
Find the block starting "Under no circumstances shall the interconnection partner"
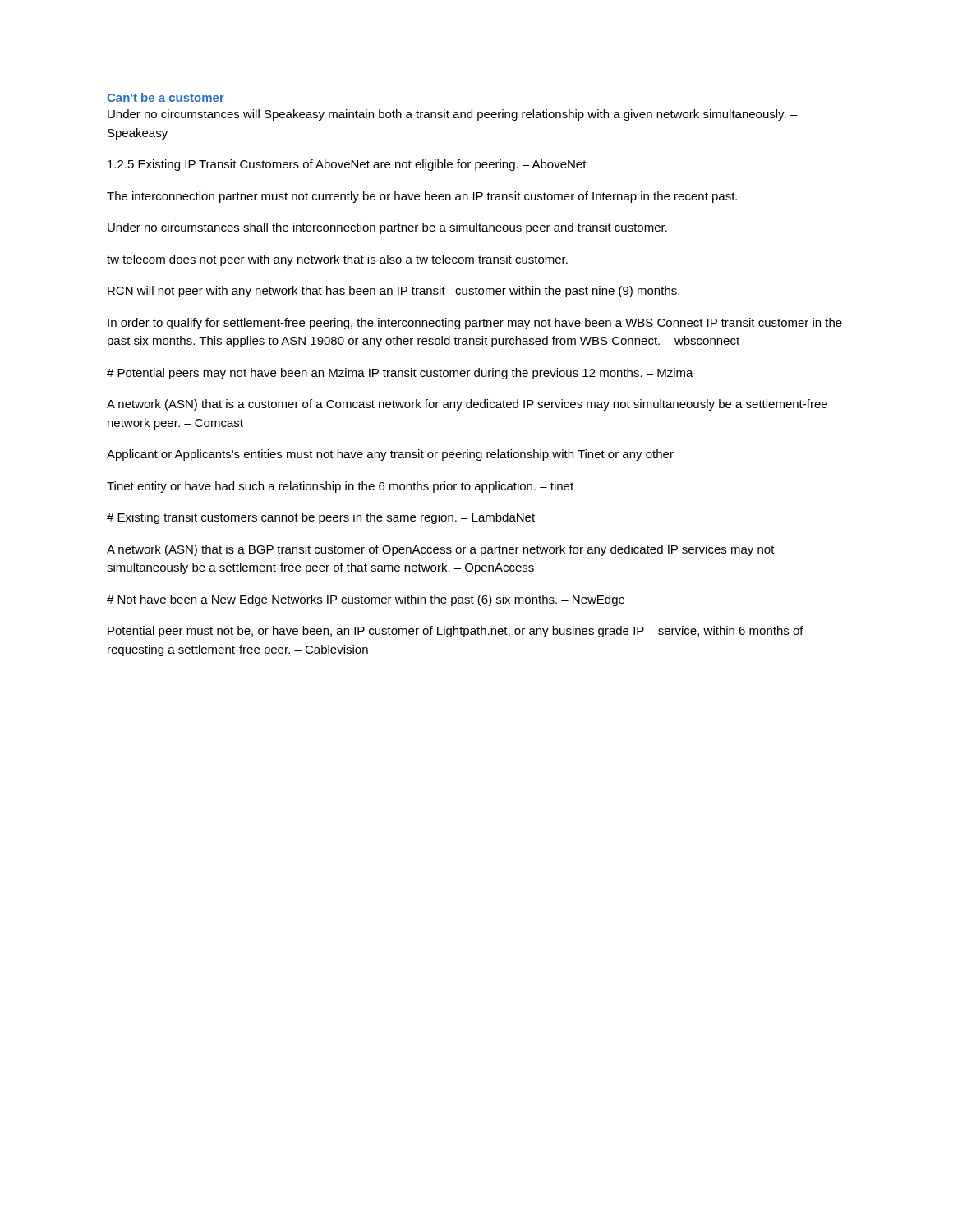pyautogui.click(x=387, y=227)
